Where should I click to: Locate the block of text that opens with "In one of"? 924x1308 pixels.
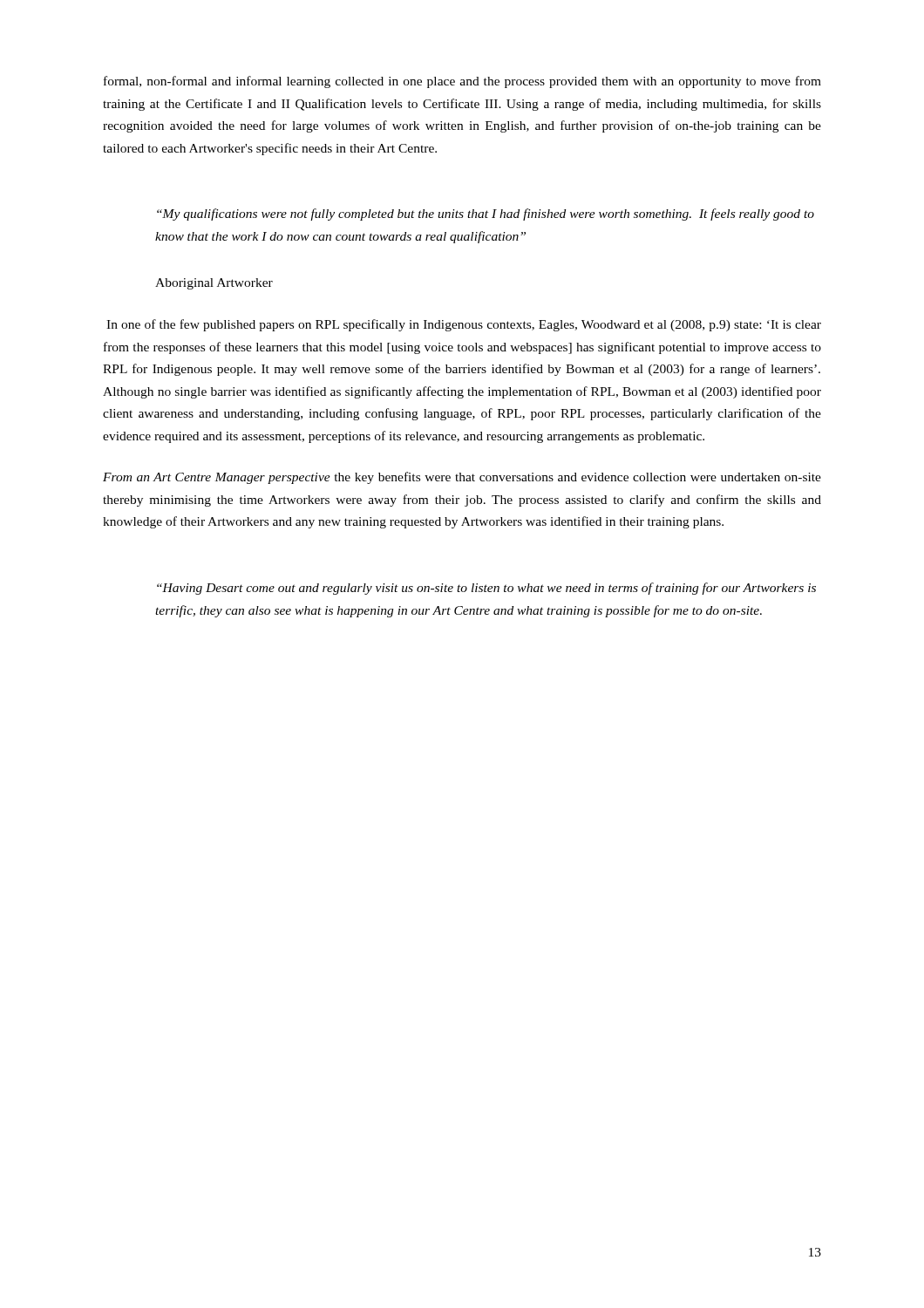pos(462,380)
